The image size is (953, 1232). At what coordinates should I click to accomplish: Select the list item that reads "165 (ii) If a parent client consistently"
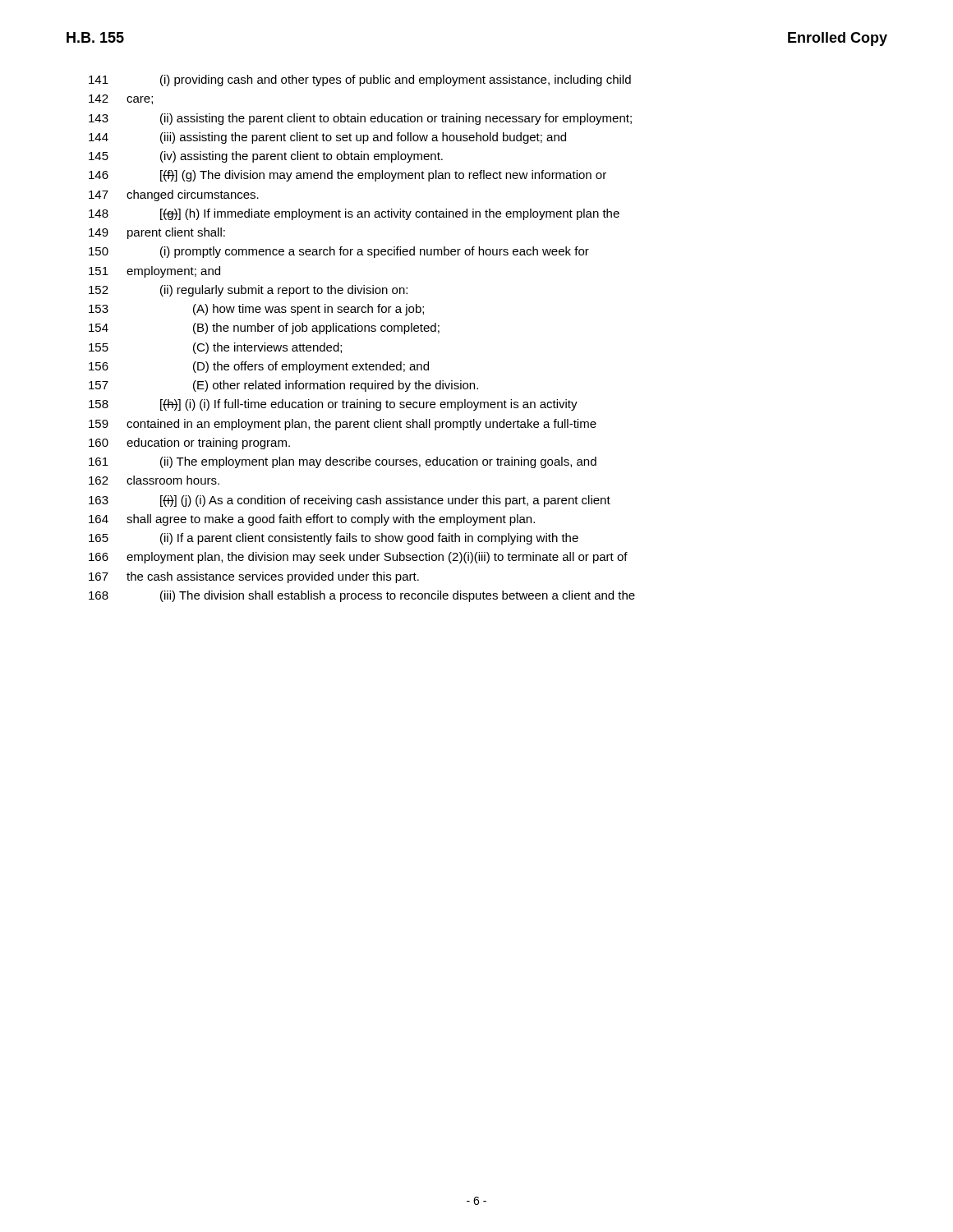[476, 538]
